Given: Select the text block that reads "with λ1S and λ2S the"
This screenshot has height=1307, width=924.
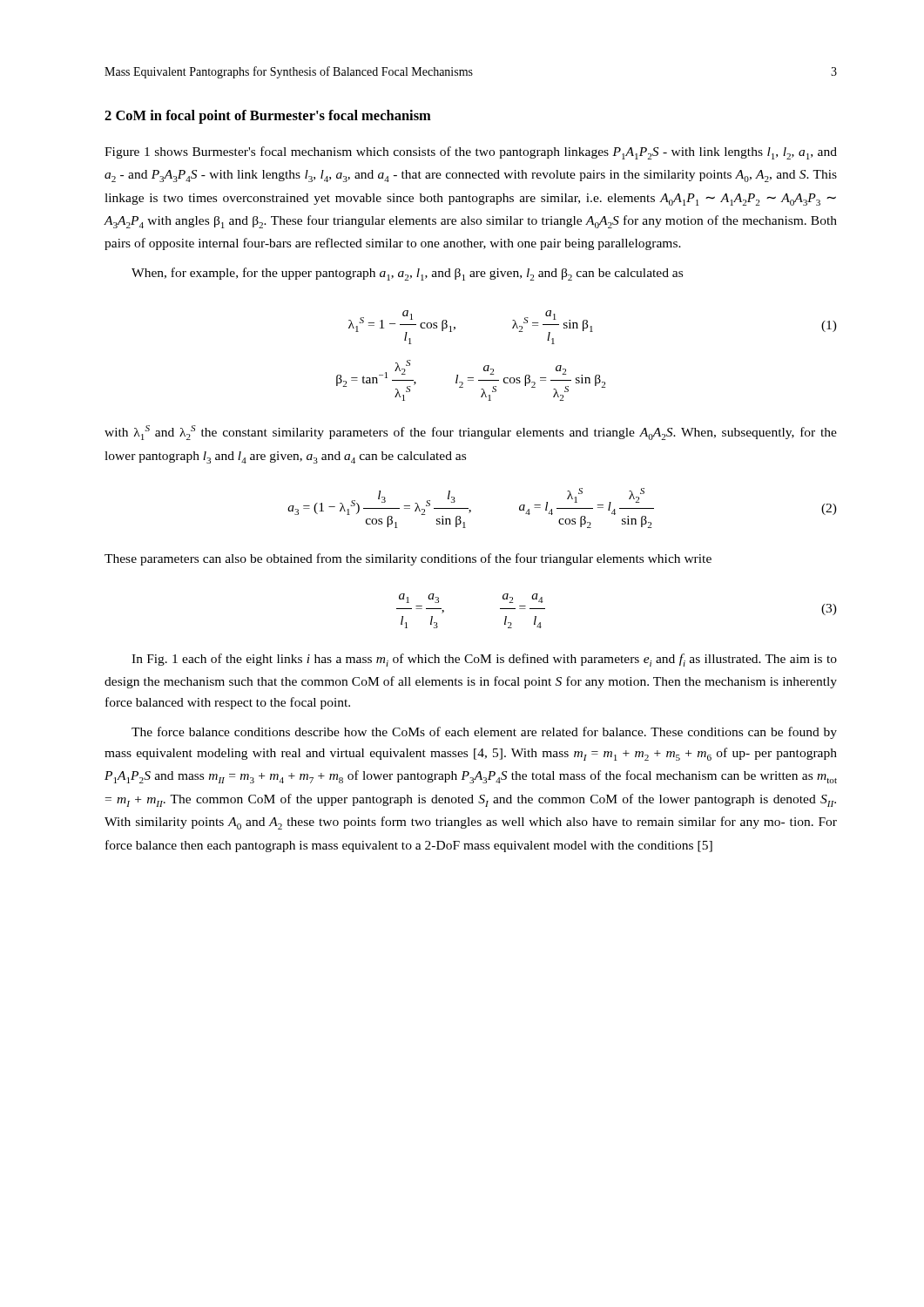Looking at the screenshot, I should pyautogui.click(x=471, y=444).
